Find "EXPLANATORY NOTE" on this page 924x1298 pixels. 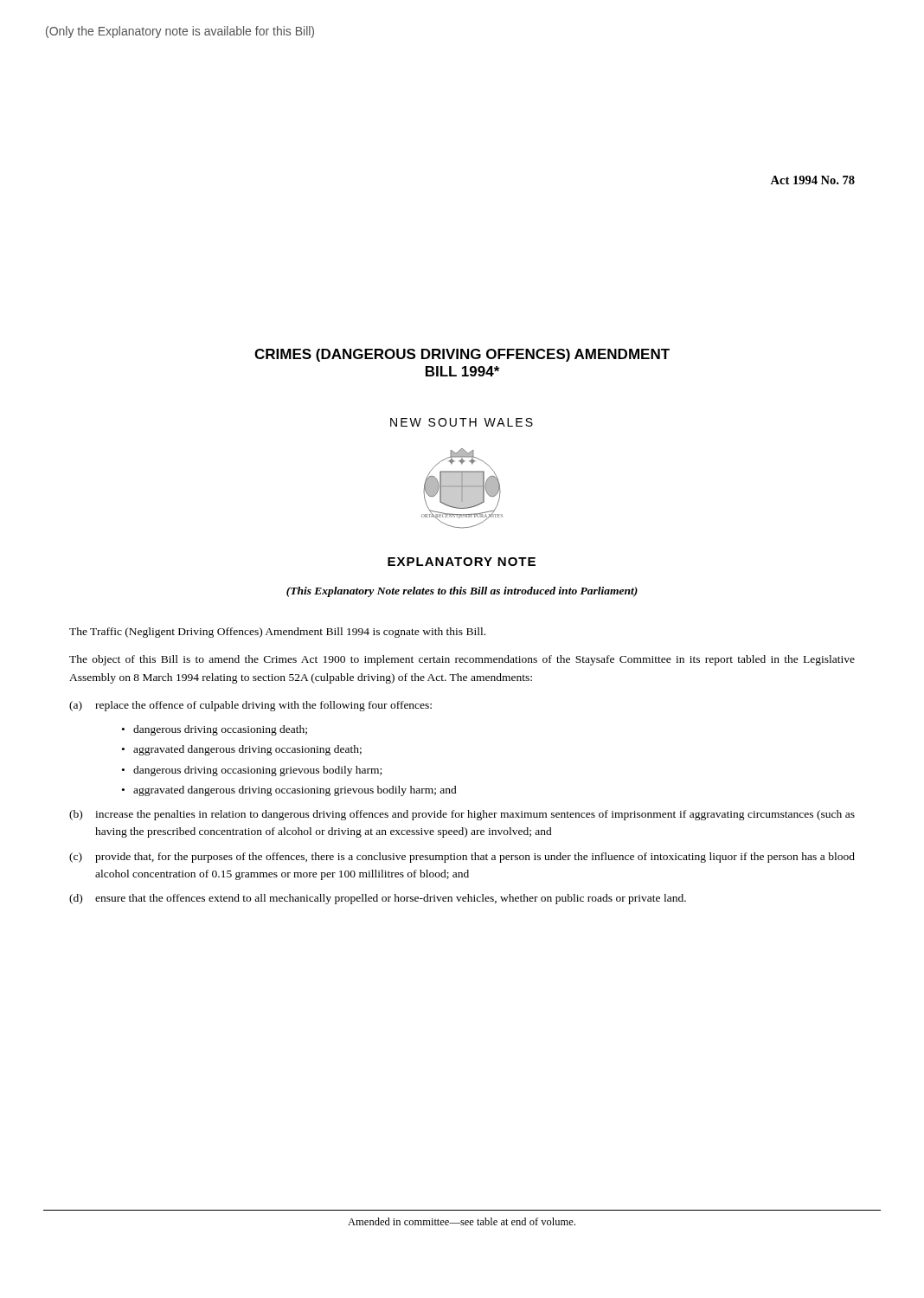point(462,561)
